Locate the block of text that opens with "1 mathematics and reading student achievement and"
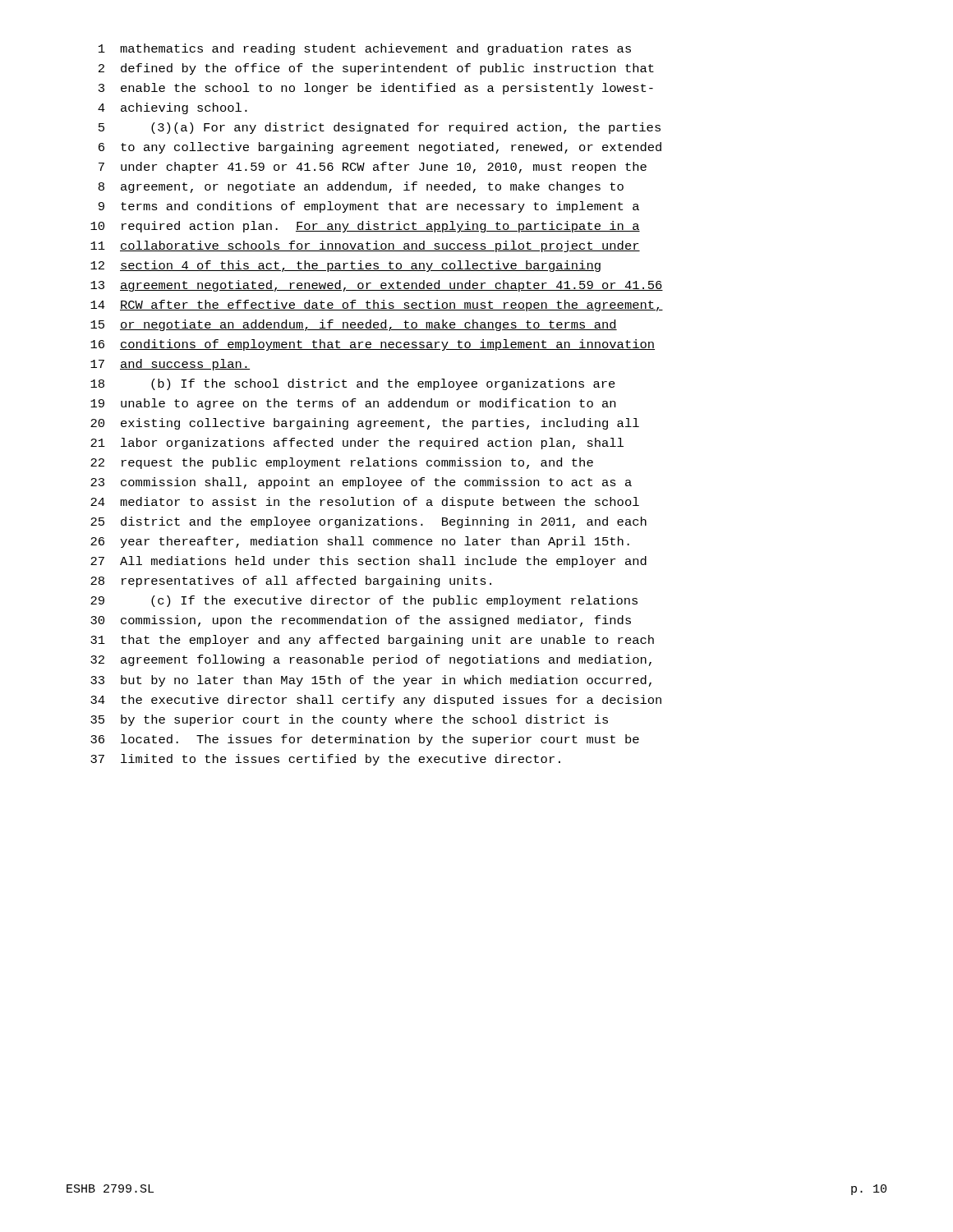Viewport: 953px width, 1232px height. pos(476,49)
